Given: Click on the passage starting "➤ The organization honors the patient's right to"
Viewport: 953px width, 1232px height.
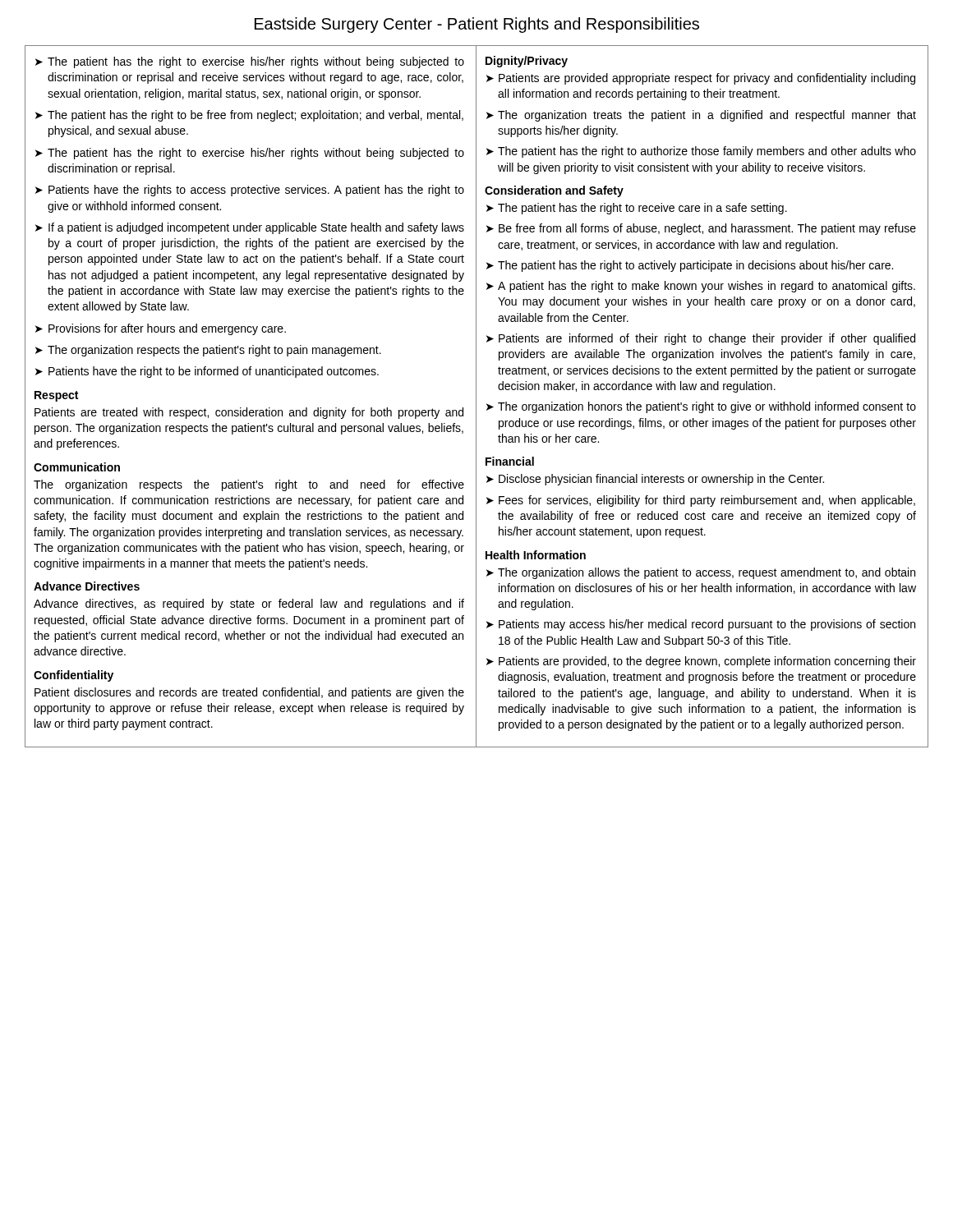Looking at the screenshot, I should [x=700, y=423].
